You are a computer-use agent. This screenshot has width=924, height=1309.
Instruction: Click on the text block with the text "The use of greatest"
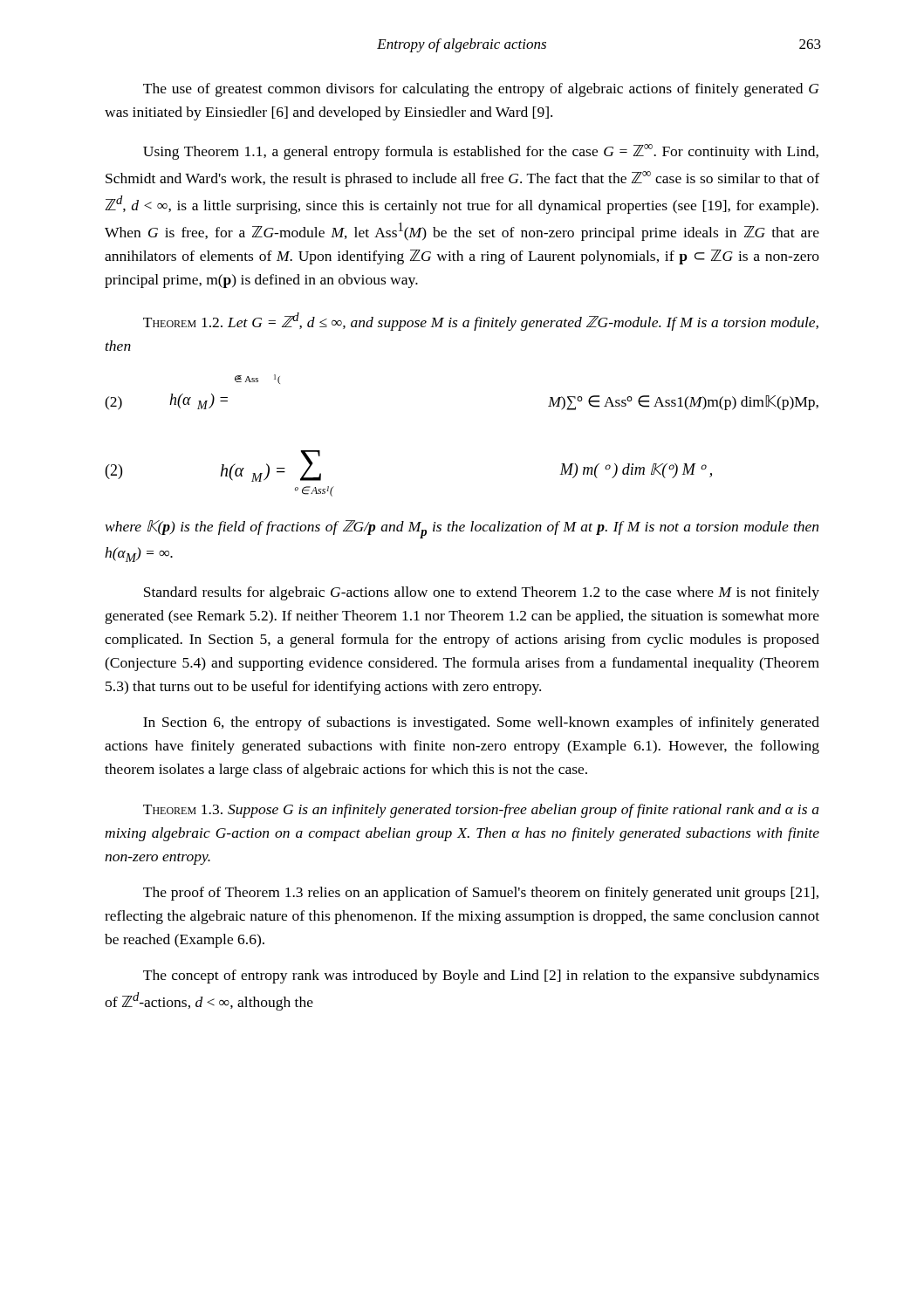point(462,100)
